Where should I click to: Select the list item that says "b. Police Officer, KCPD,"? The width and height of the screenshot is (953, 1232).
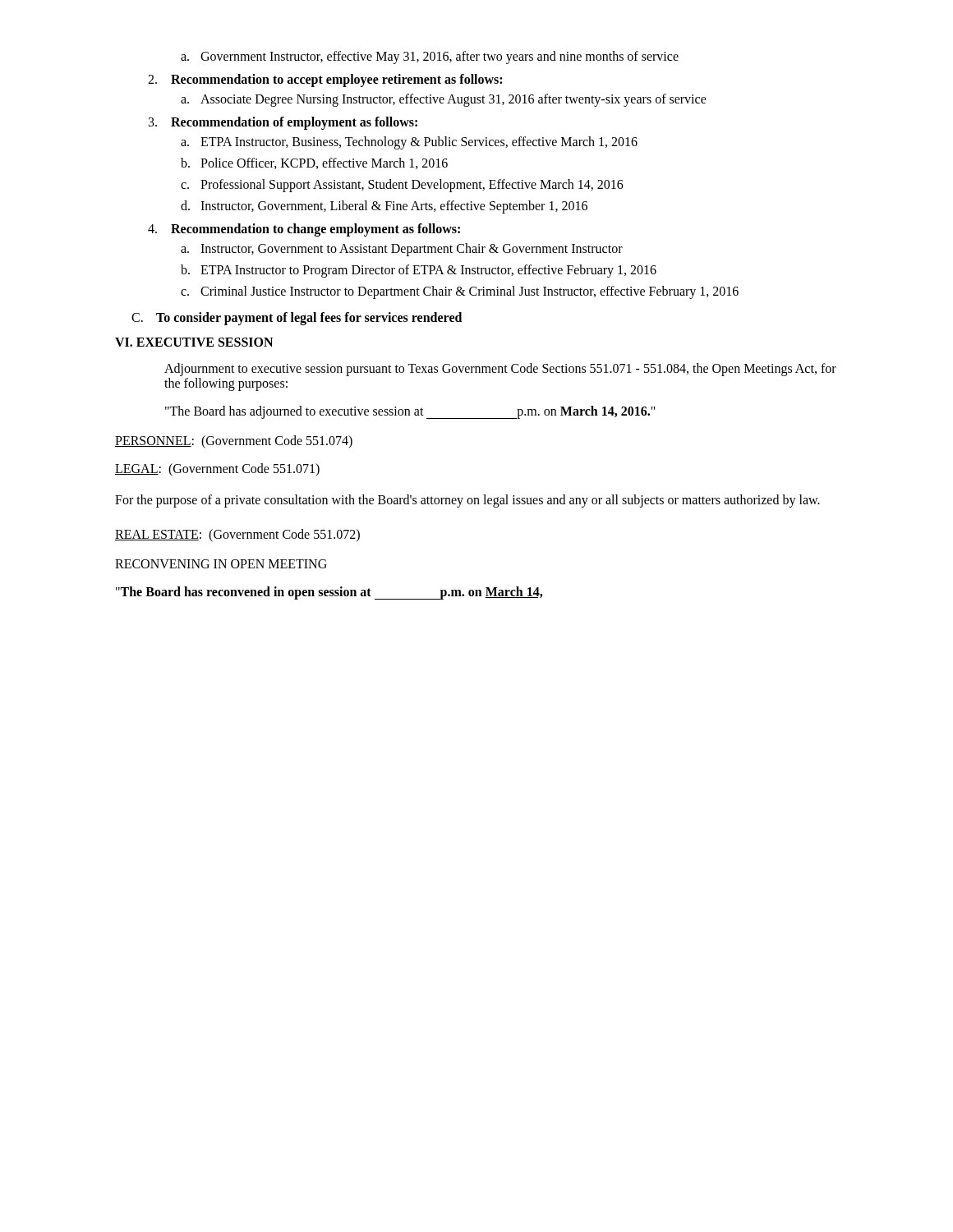pos(314,163)
